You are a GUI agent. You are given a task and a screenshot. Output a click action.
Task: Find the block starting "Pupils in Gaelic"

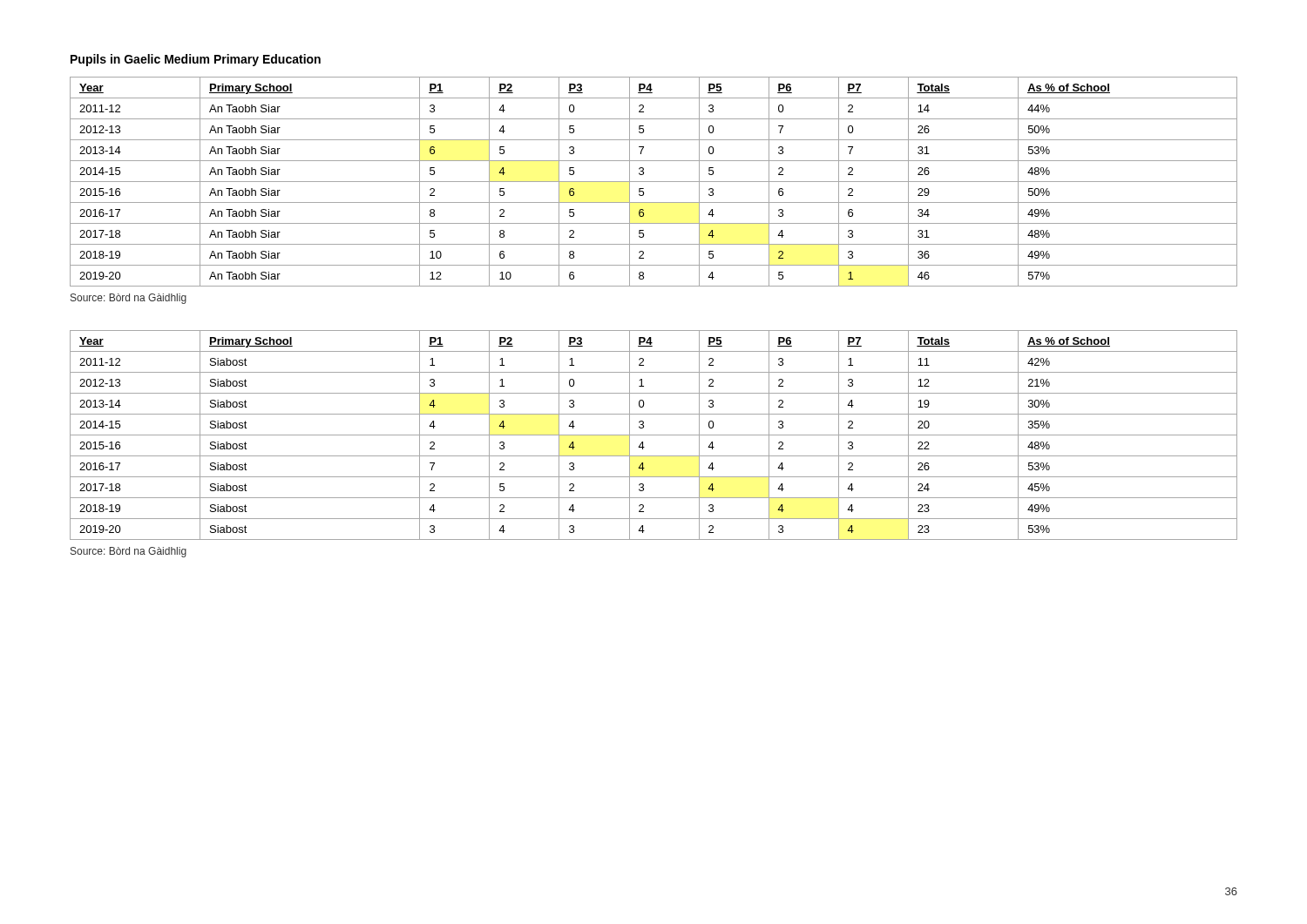point(195,59)
